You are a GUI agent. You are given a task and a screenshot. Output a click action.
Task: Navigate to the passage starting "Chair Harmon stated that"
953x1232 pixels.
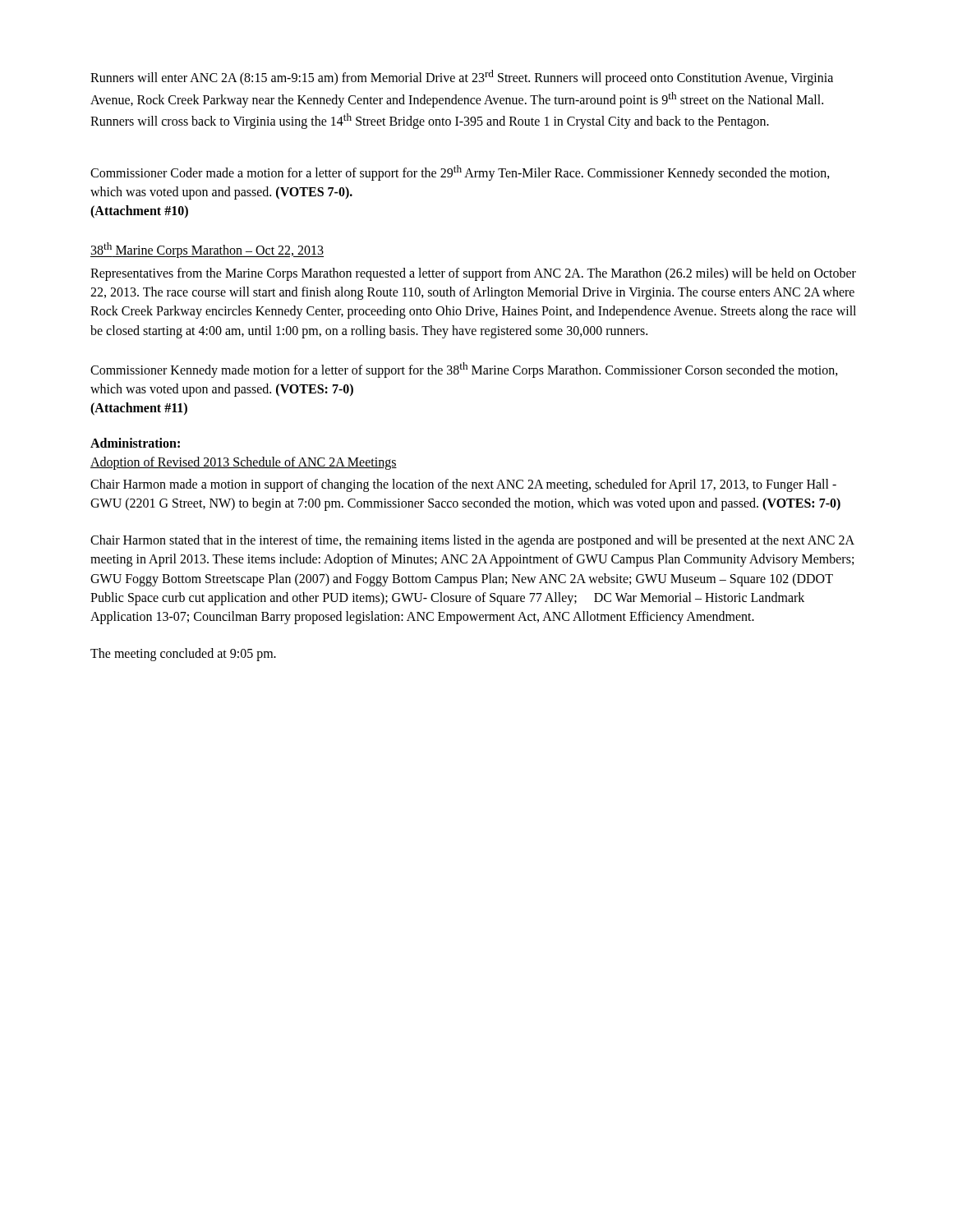coord(472,578)
